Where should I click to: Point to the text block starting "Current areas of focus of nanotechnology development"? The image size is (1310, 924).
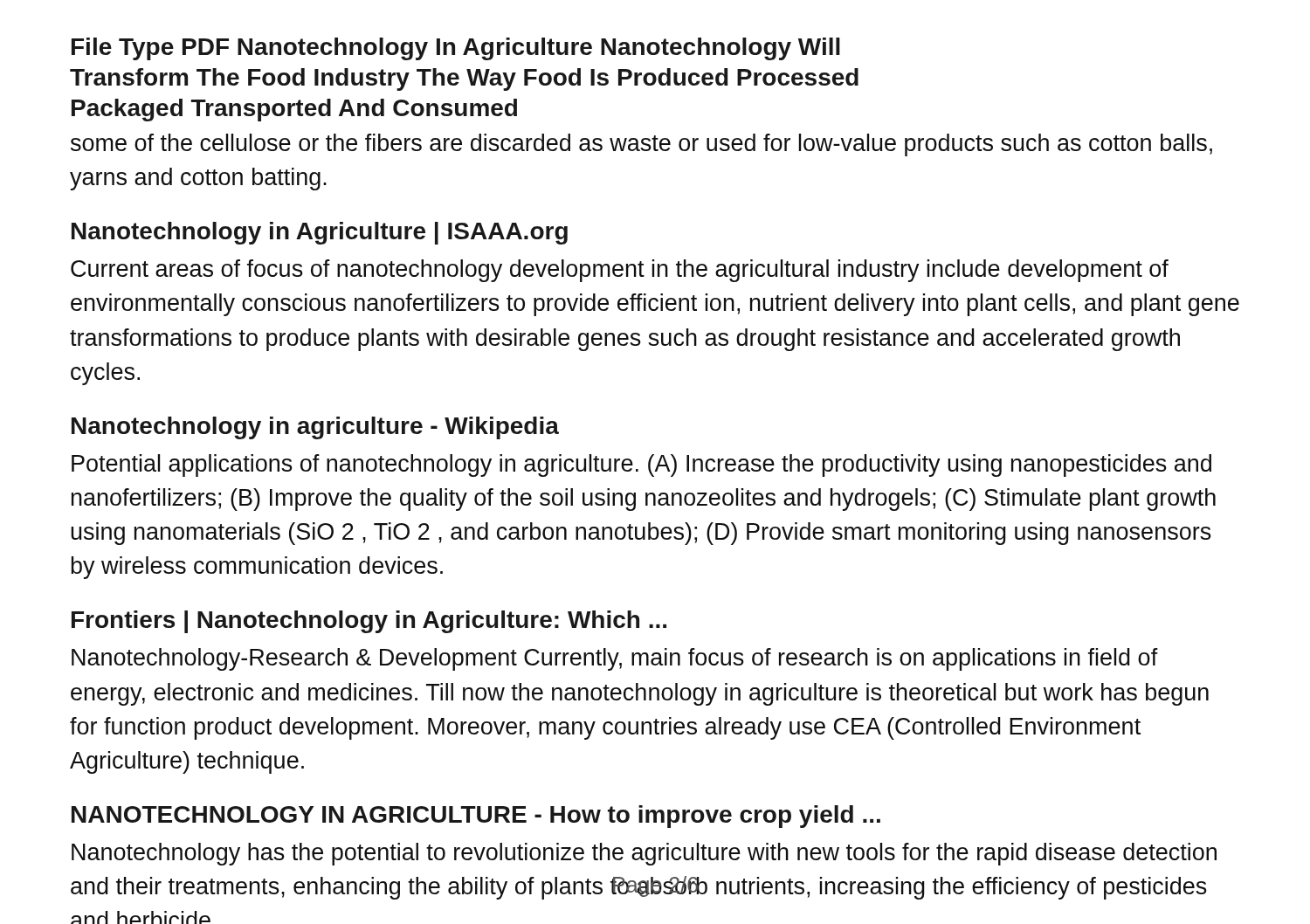[655, 320]
